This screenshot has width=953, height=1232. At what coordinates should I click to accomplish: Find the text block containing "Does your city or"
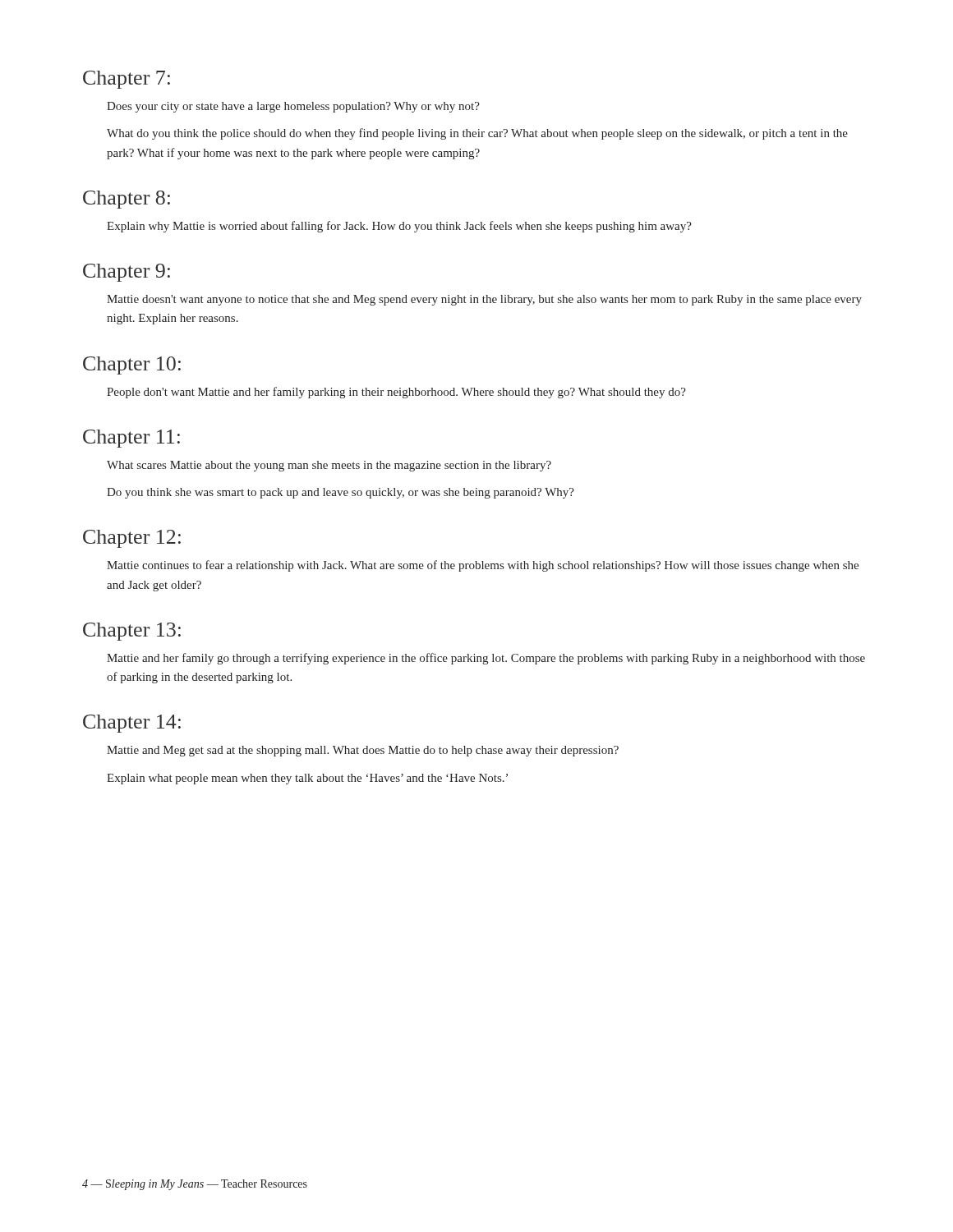point(293,106)
